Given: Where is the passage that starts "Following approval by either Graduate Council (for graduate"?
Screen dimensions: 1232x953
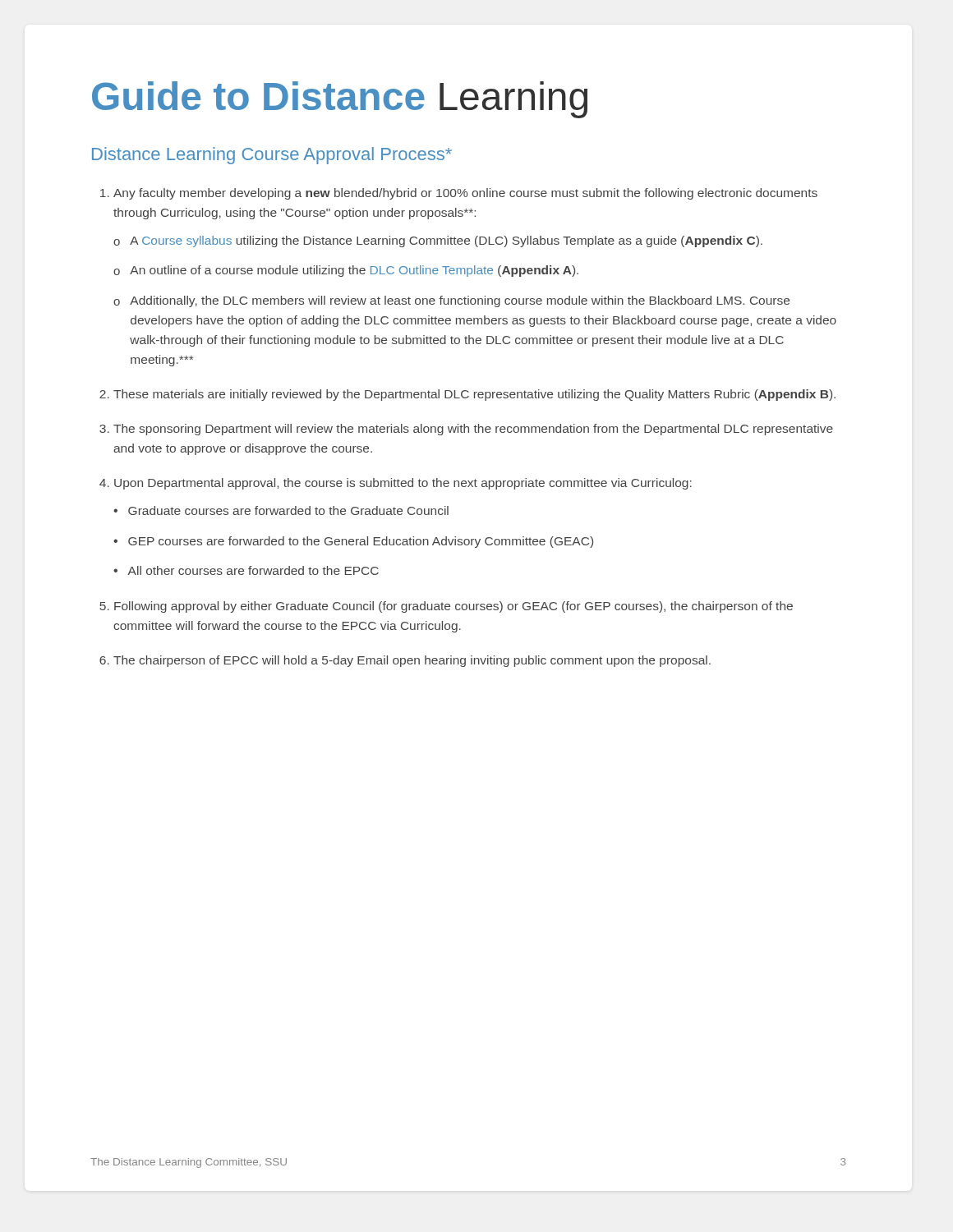Looking at the screenshot, I should pos(453,616).
